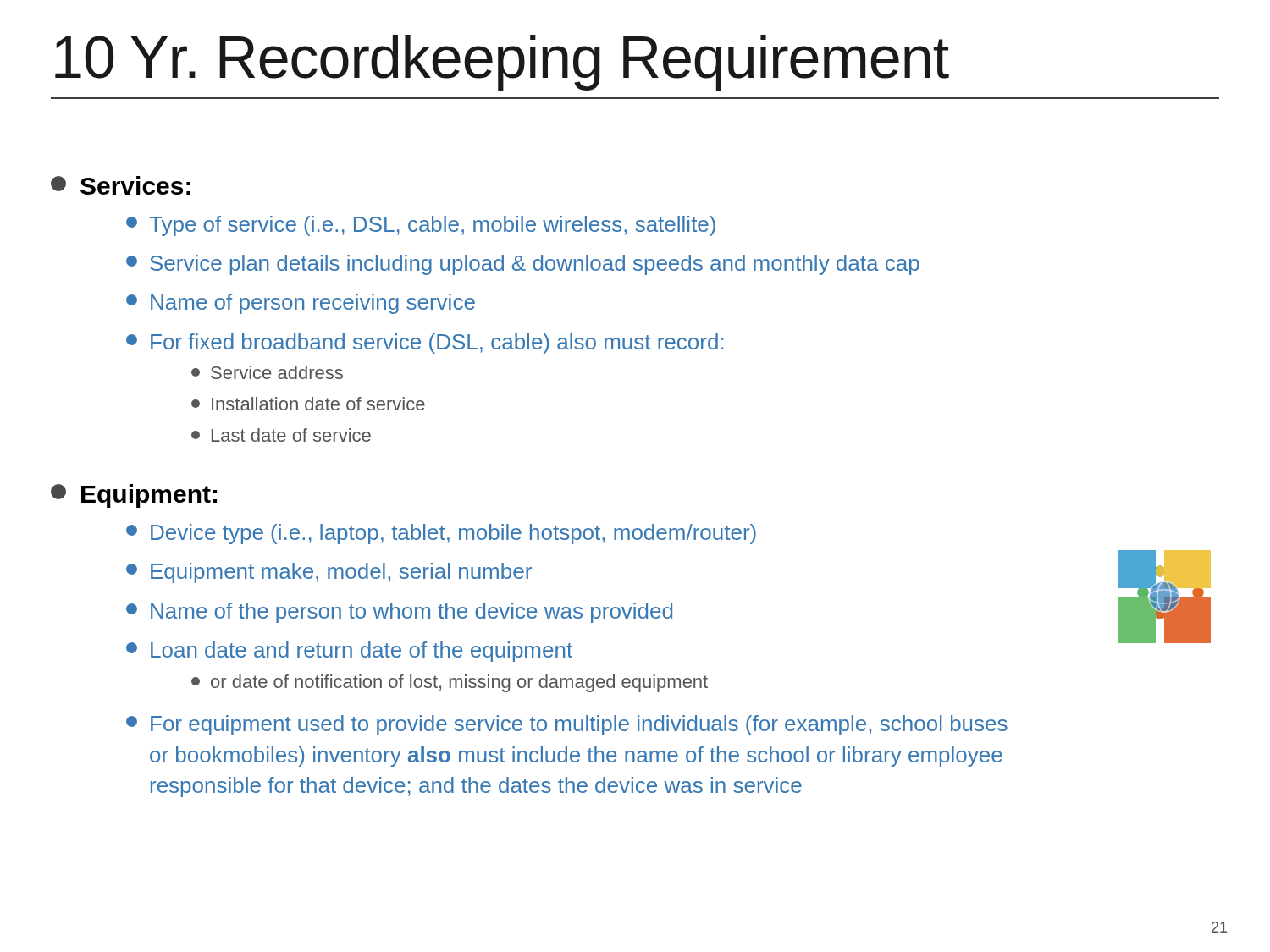Viewport: 1270px width, 952px height.
Task: Find the list item that reads "Name of person receiving service"
Action: 301,302
